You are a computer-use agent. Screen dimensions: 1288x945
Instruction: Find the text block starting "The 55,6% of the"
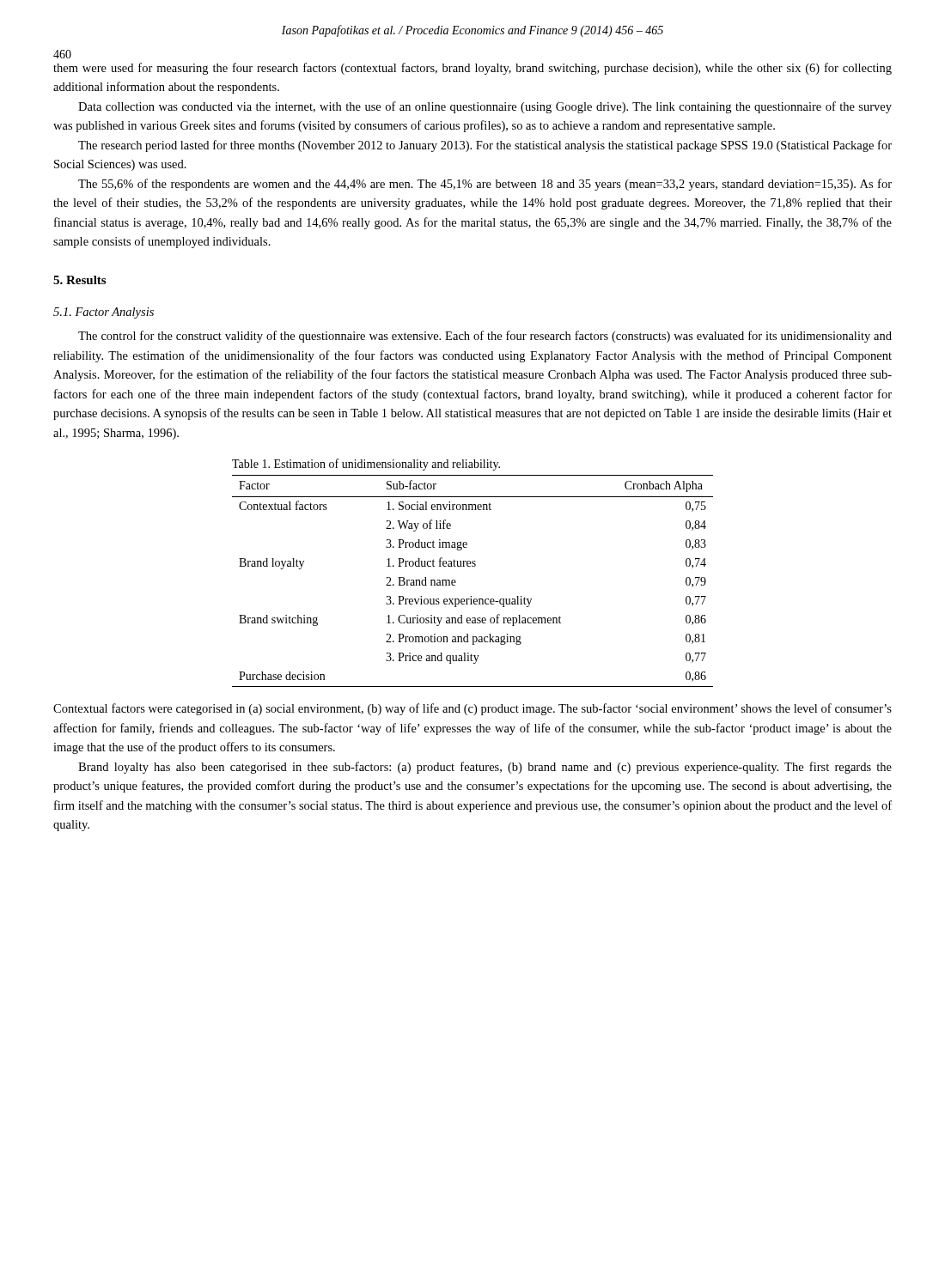click(472, 213)
